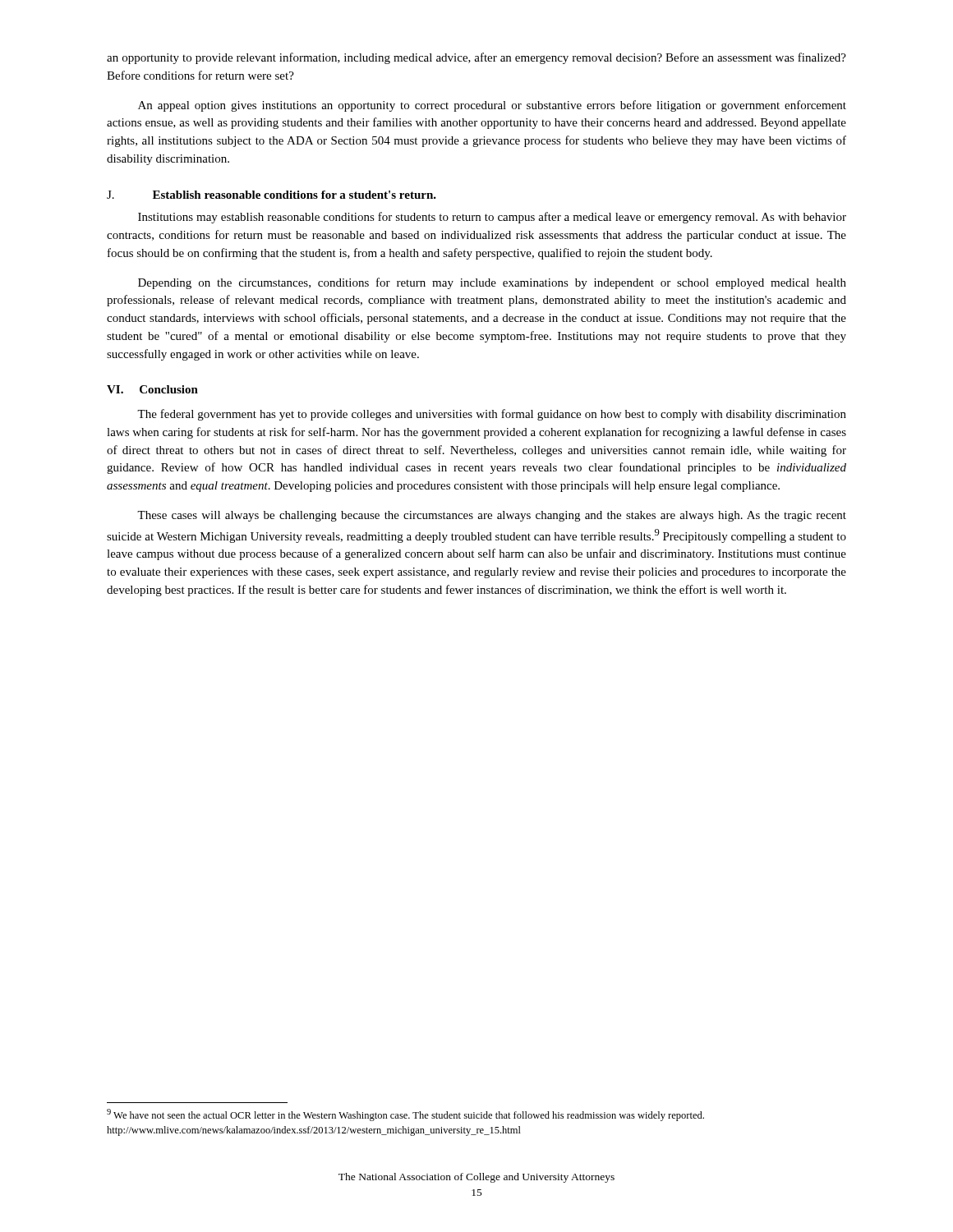Locate the text block with the text "The federal government has yet to provide colleges"

pos(476,450)
